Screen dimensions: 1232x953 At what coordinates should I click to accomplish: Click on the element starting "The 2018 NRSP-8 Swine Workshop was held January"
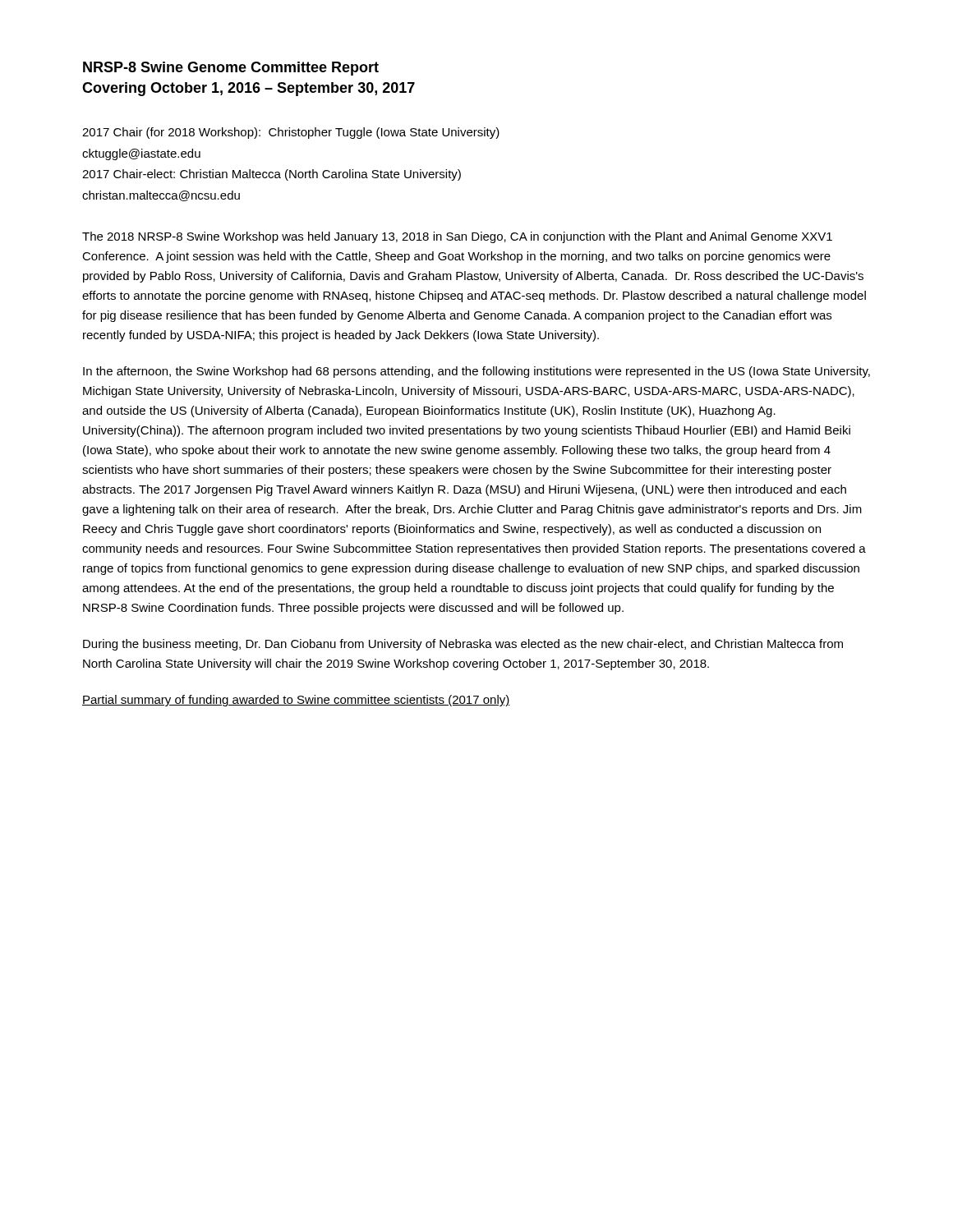(474, 286)
